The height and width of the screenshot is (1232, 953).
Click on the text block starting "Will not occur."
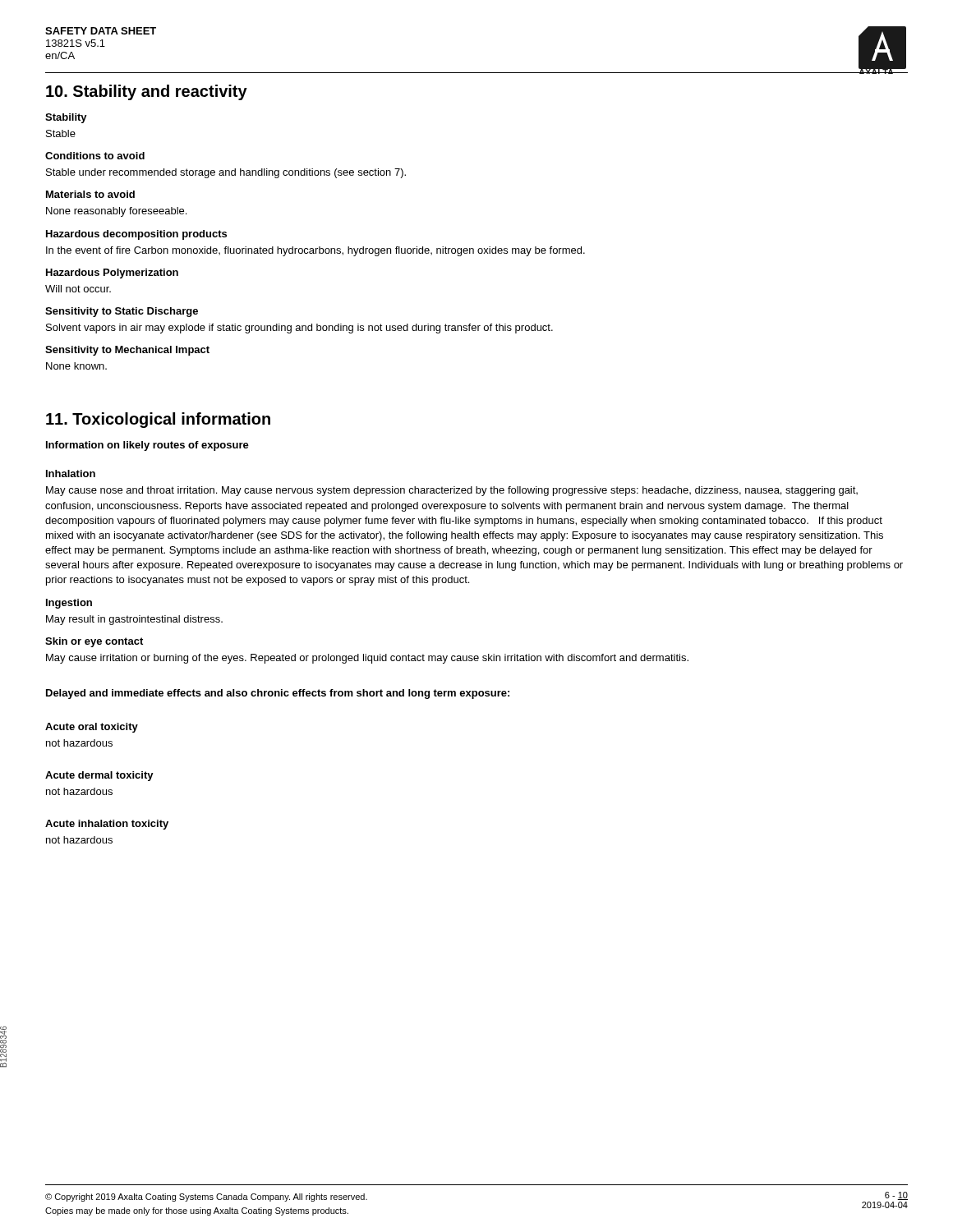point(78,289)
